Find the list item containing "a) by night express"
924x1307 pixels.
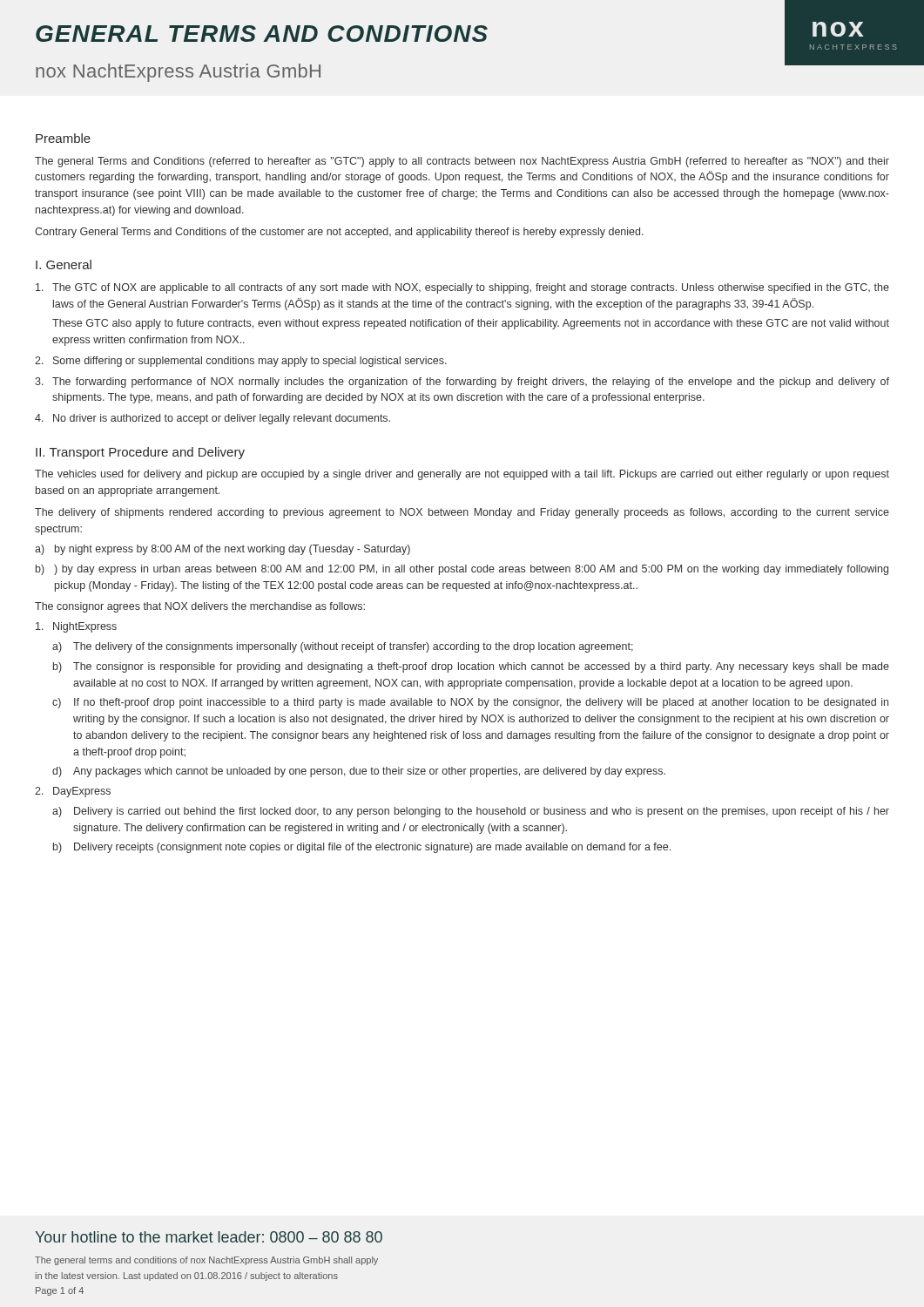point(223,550)
